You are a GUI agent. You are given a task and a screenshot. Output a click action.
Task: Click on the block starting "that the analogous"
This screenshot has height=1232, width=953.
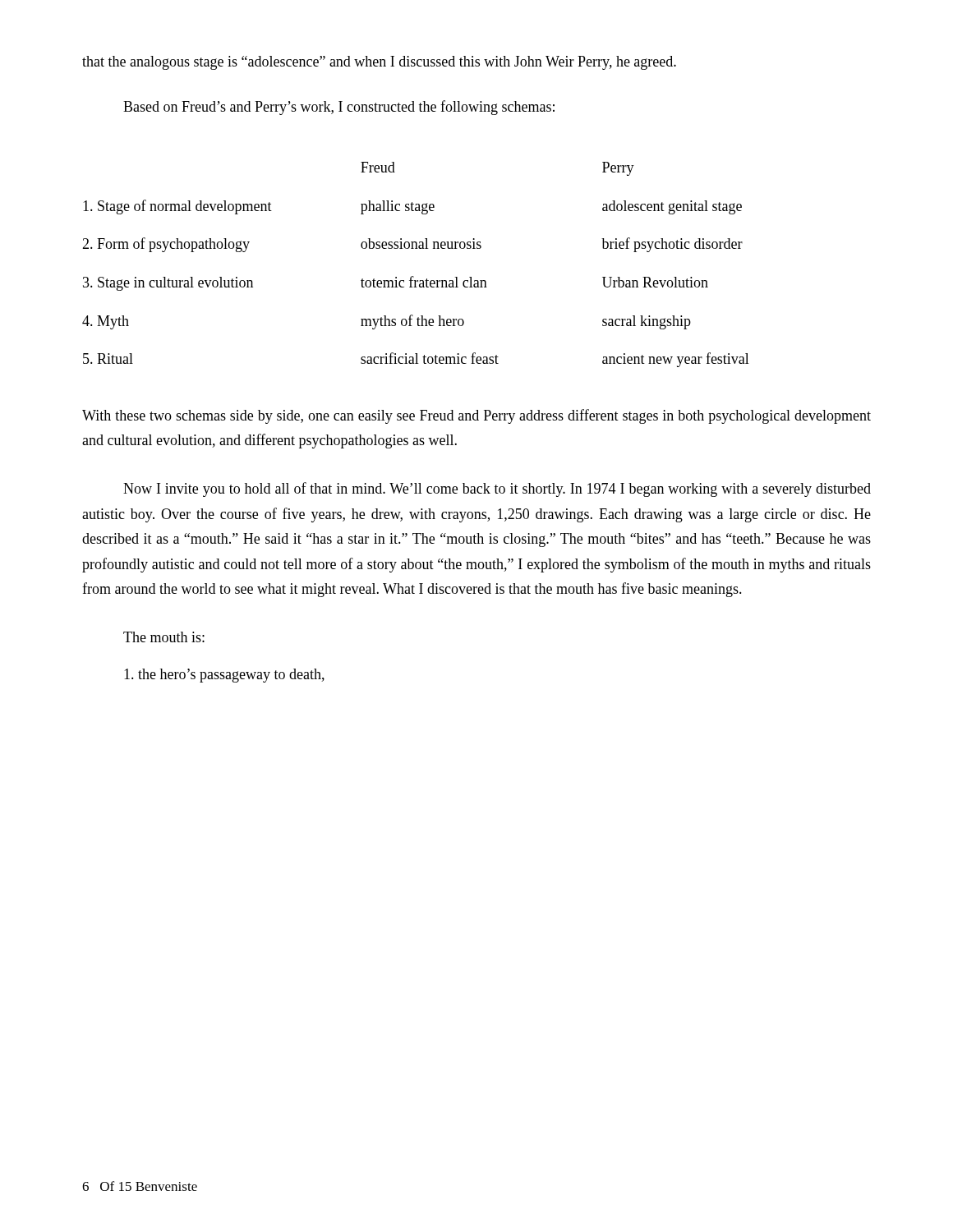pyautogui.click(x=379, y=62)
